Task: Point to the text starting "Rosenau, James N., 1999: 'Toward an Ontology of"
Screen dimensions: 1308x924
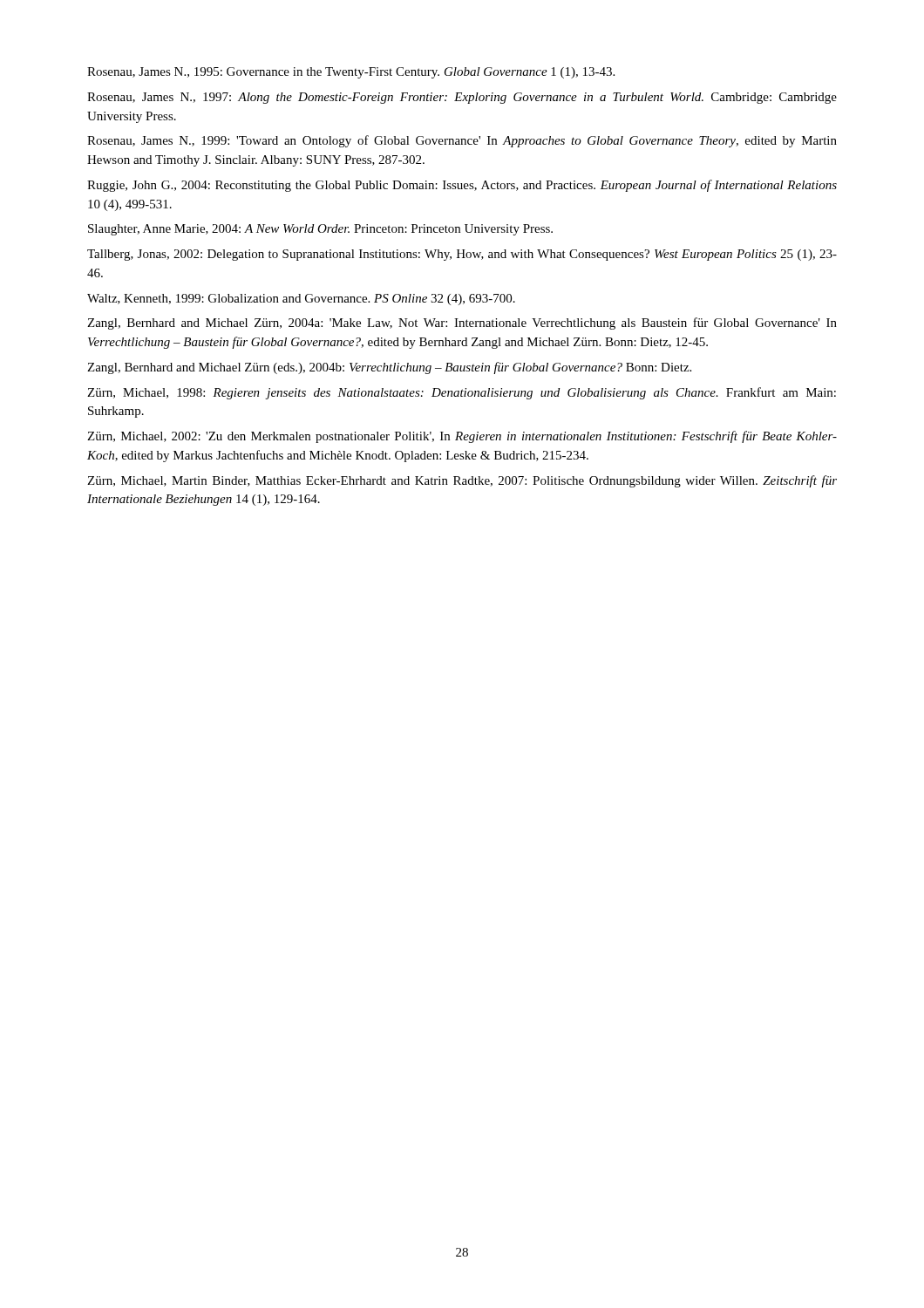Action: (x=462, y=150)
